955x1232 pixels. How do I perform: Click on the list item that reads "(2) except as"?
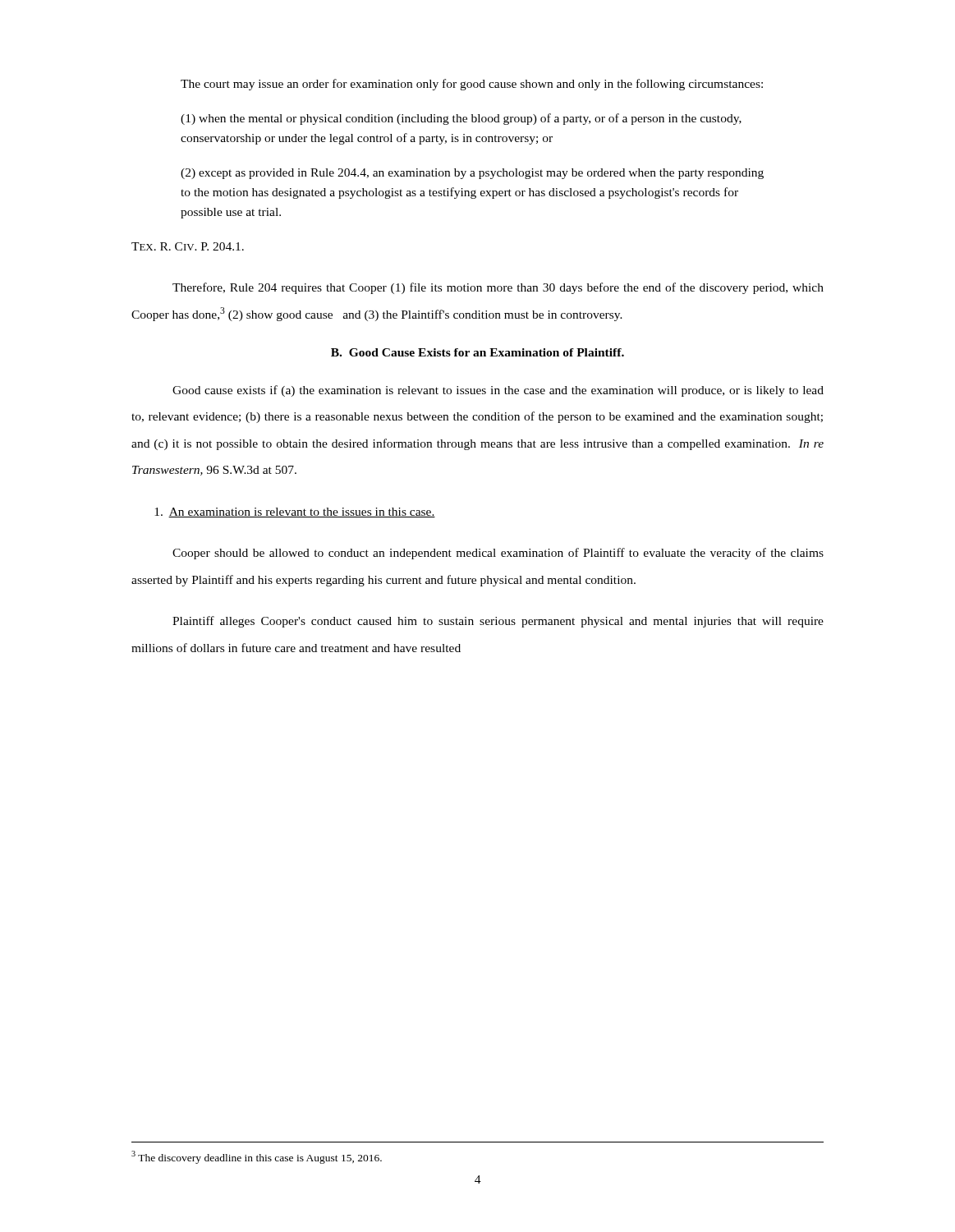pyautogui.click(x=472, y=192)
